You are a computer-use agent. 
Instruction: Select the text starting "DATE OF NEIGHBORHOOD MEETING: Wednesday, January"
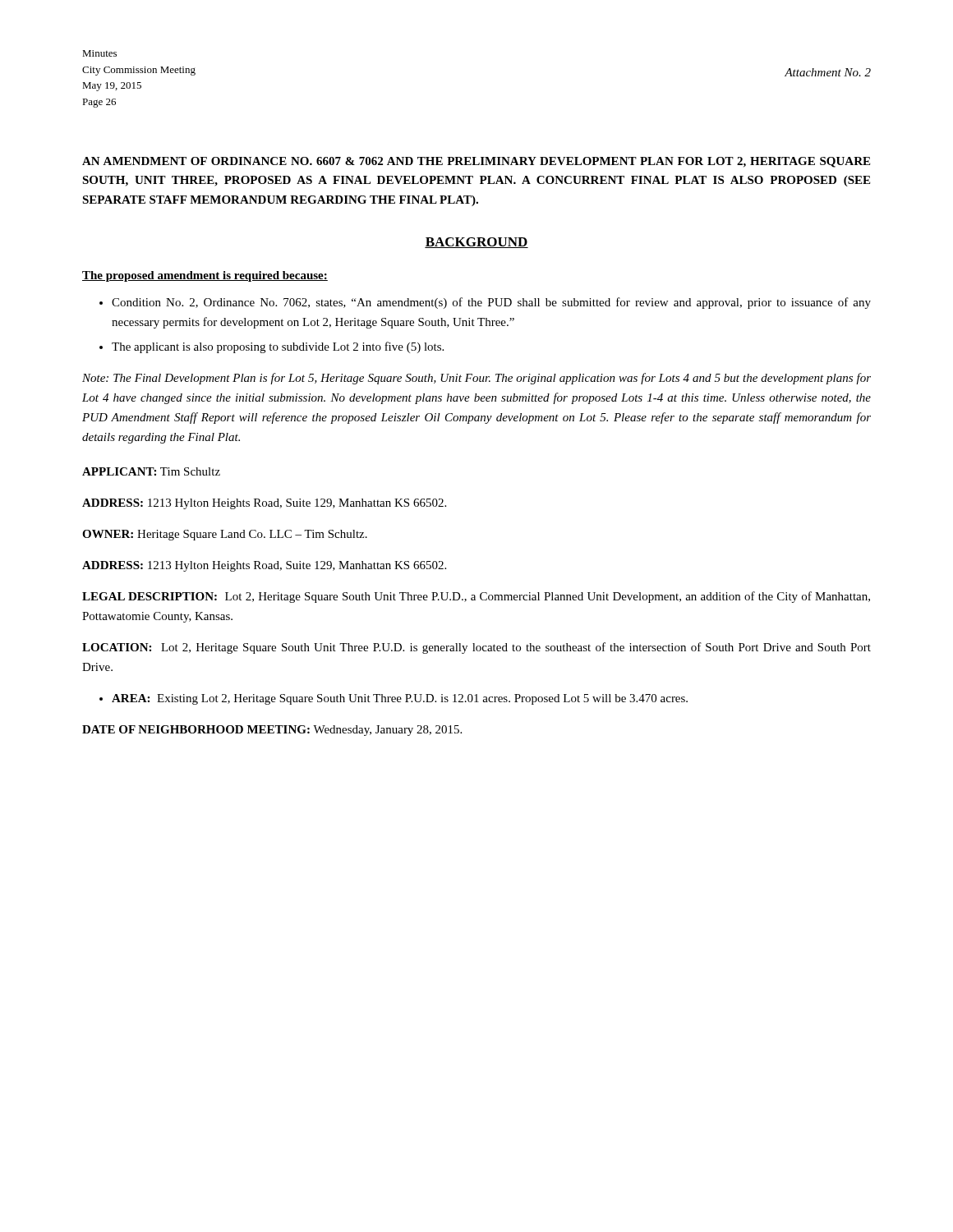(x=273, y=729)
